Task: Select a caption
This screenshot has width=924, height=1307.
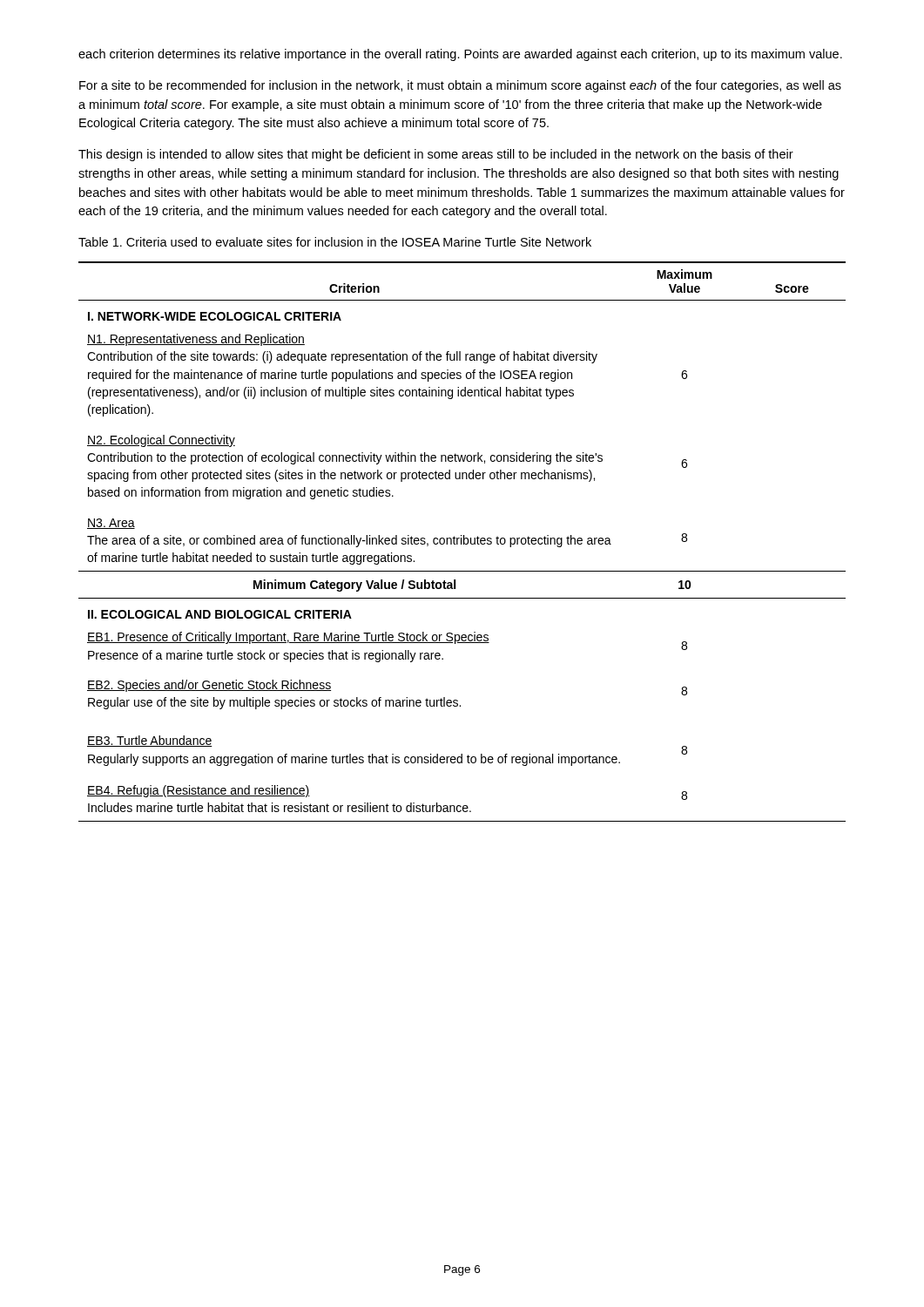Action: click(x=335, y=242)
